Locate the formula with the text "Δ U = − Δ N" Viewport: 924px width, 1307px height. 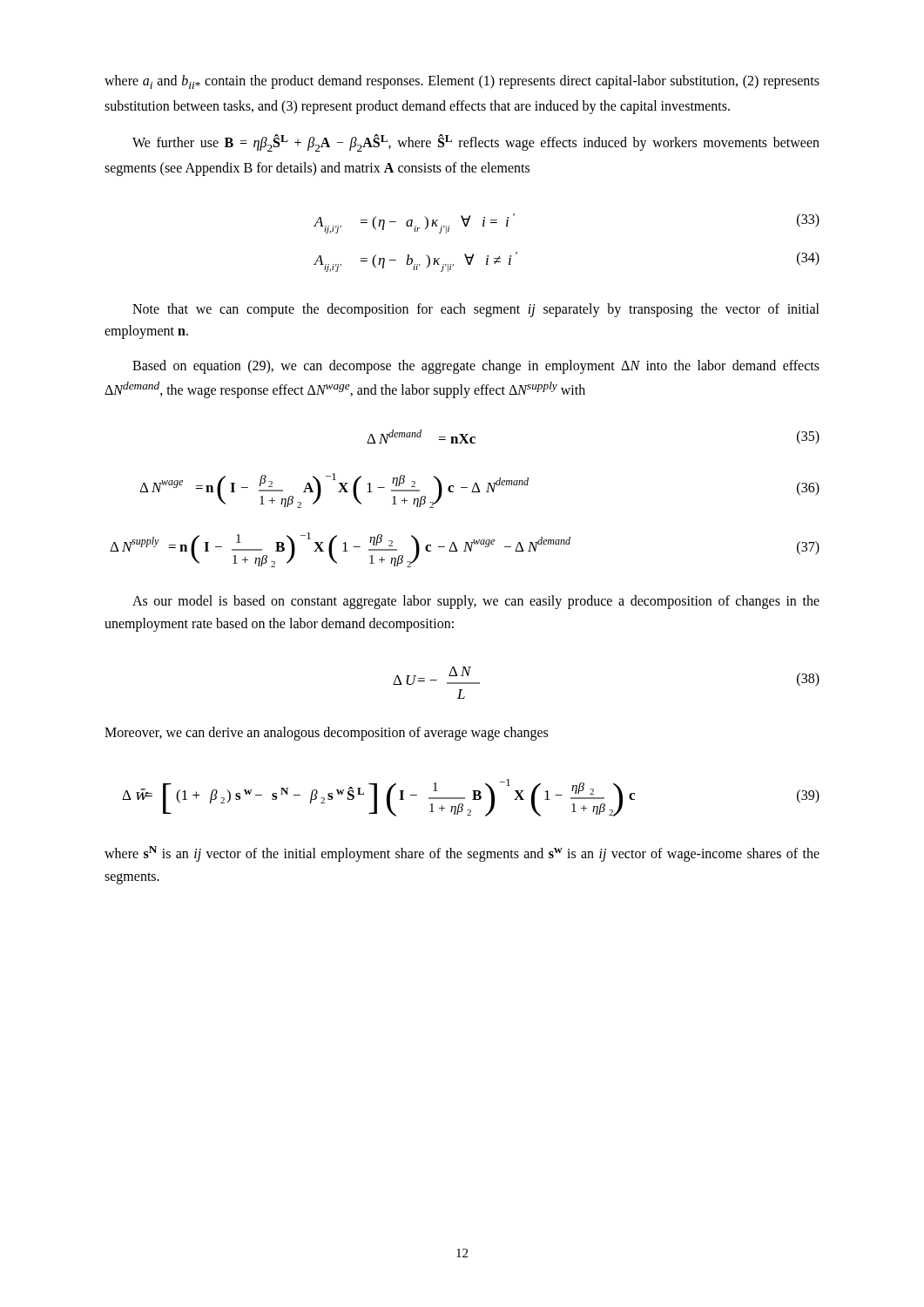click(410, 676)
